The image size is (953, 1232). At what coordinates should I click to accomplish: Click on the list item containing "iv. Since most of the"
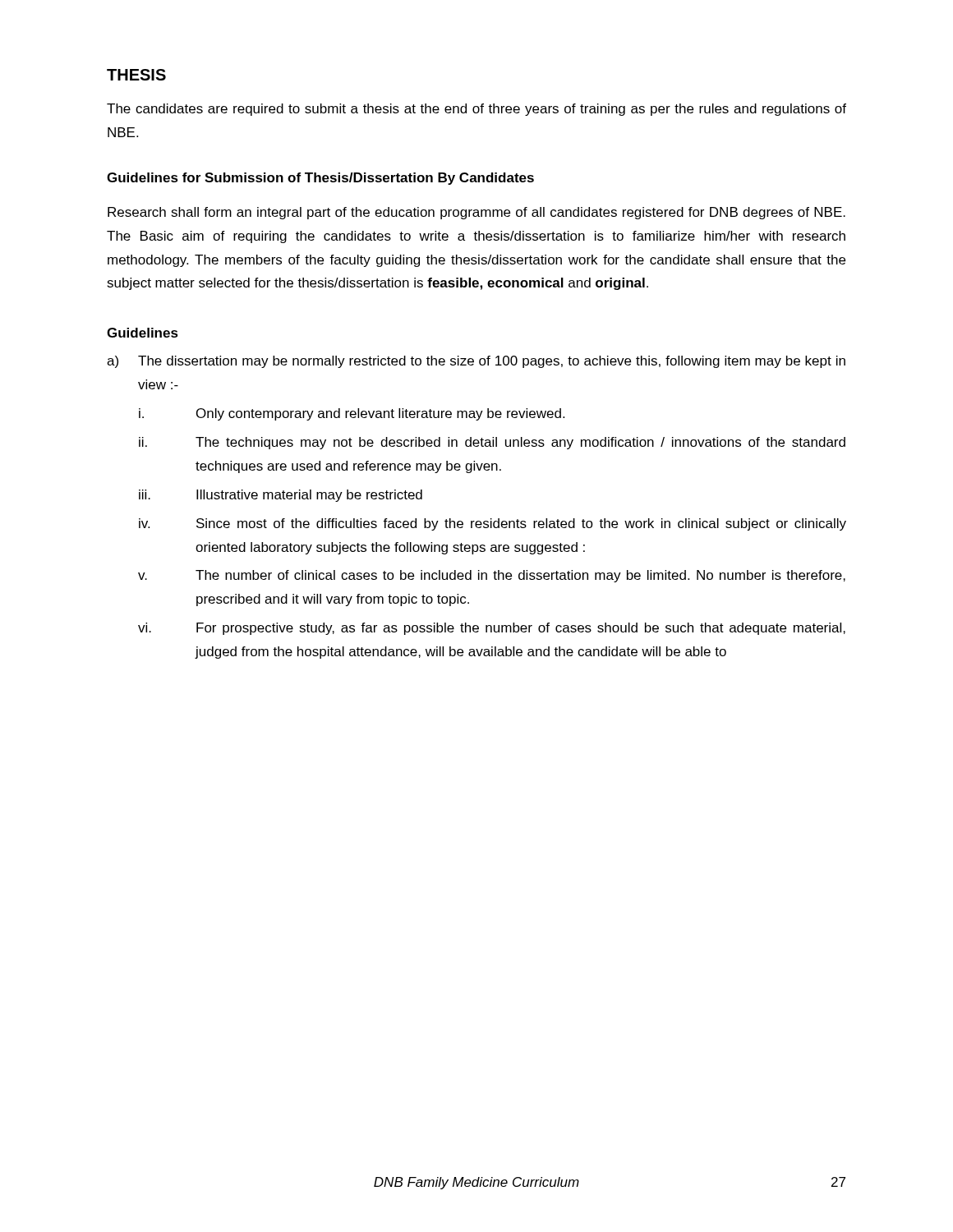coord(492,536)
